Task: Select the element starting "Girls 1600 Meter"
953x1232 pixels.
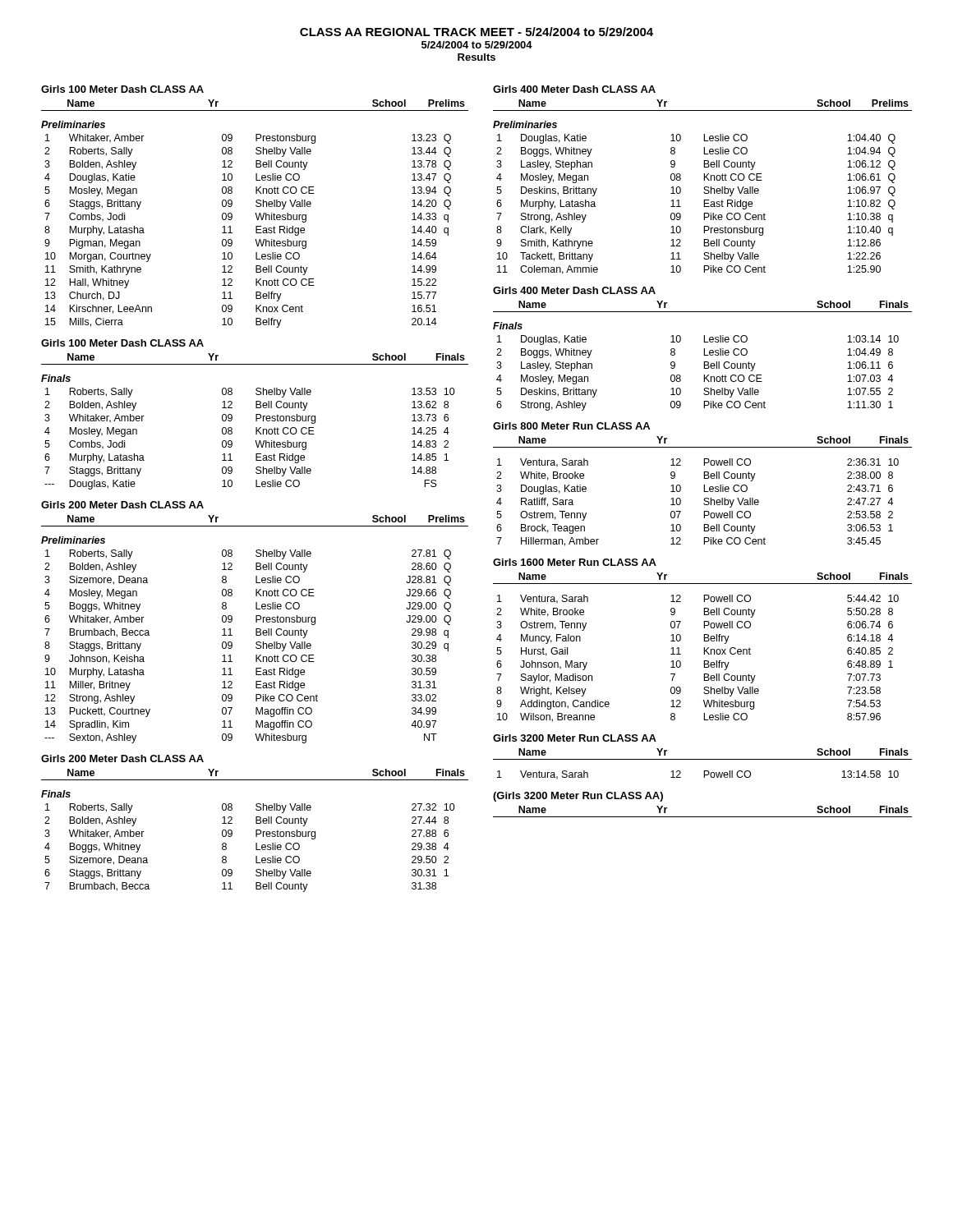Action: click(x=575, y=562)
